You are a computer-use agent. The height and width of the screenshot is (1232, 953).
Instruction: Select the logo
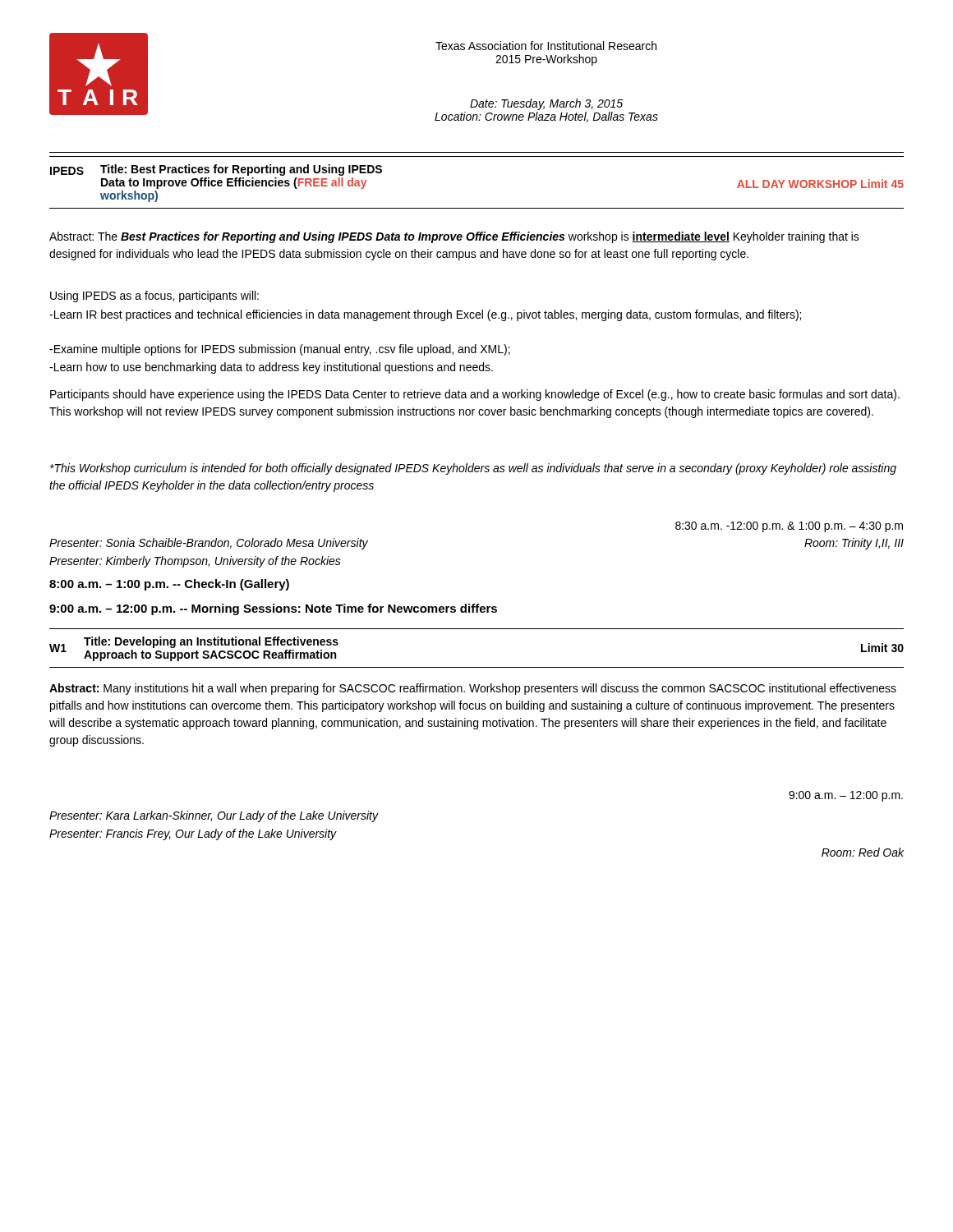pos(476,75)
